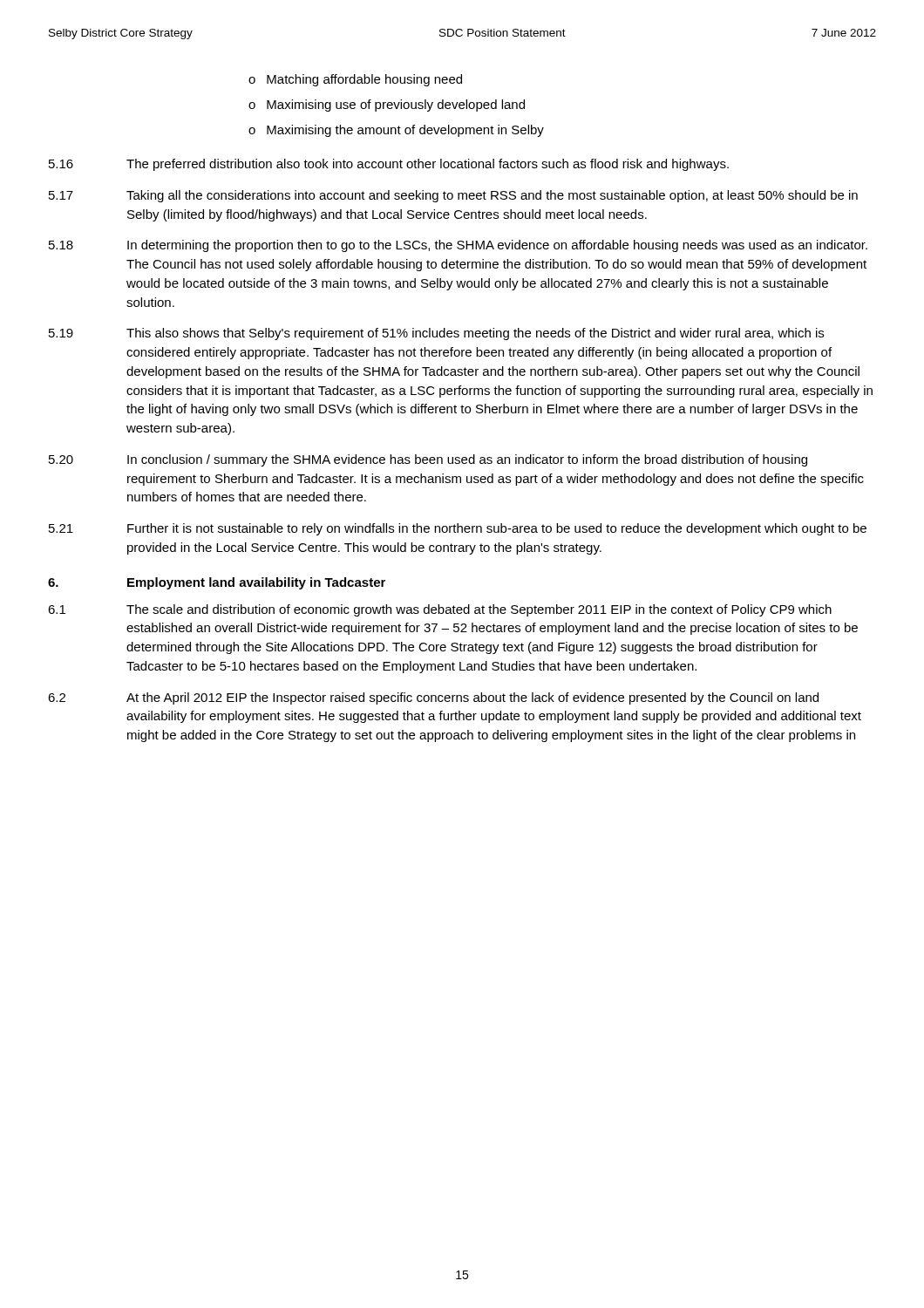Point to the region starting "20 In conclusion / summary the"
This screenshot has width=924, height=1308.
(x=462, y=478)
